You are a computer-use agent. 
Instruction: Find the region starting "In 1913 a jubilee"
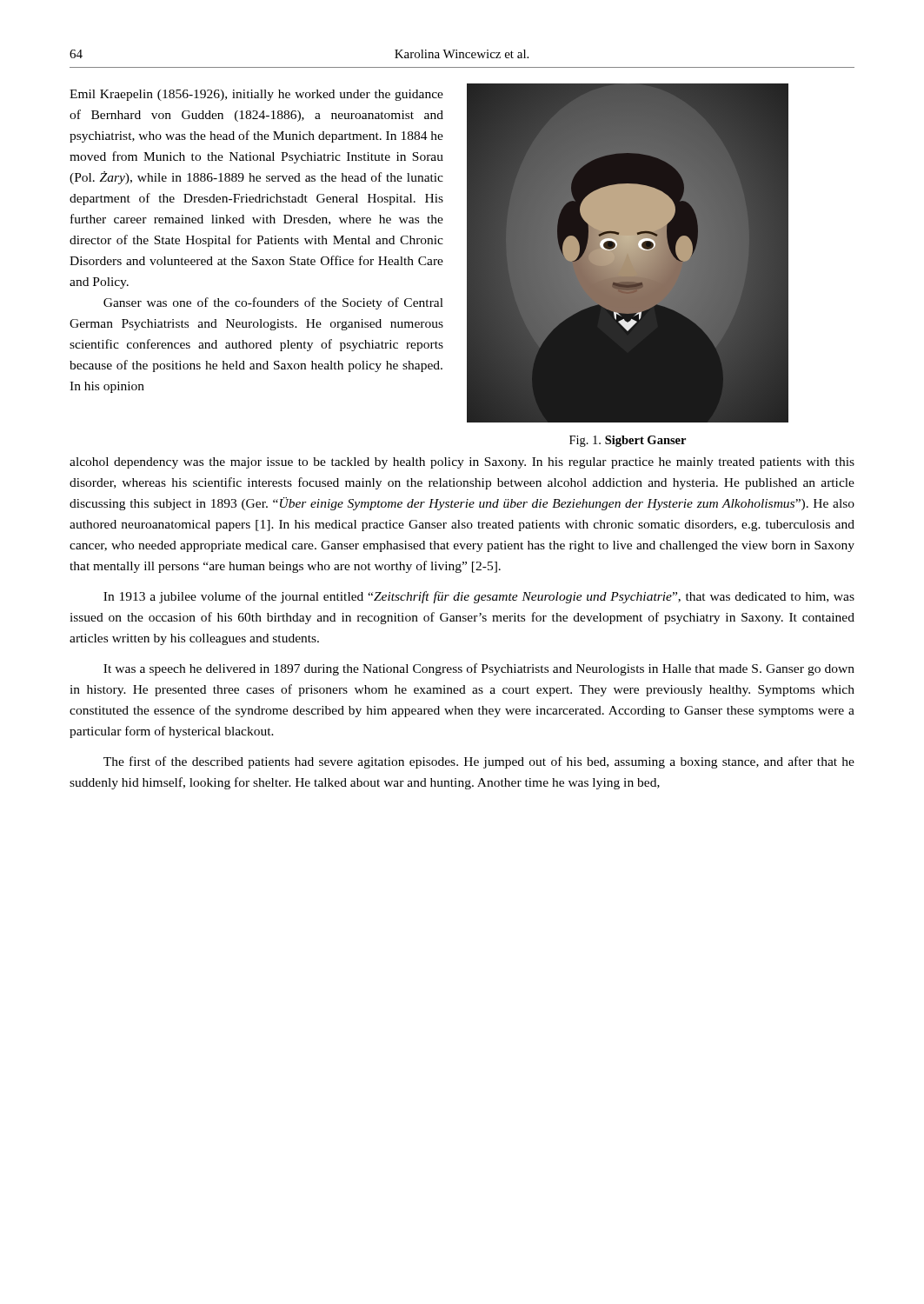[462, 617]
